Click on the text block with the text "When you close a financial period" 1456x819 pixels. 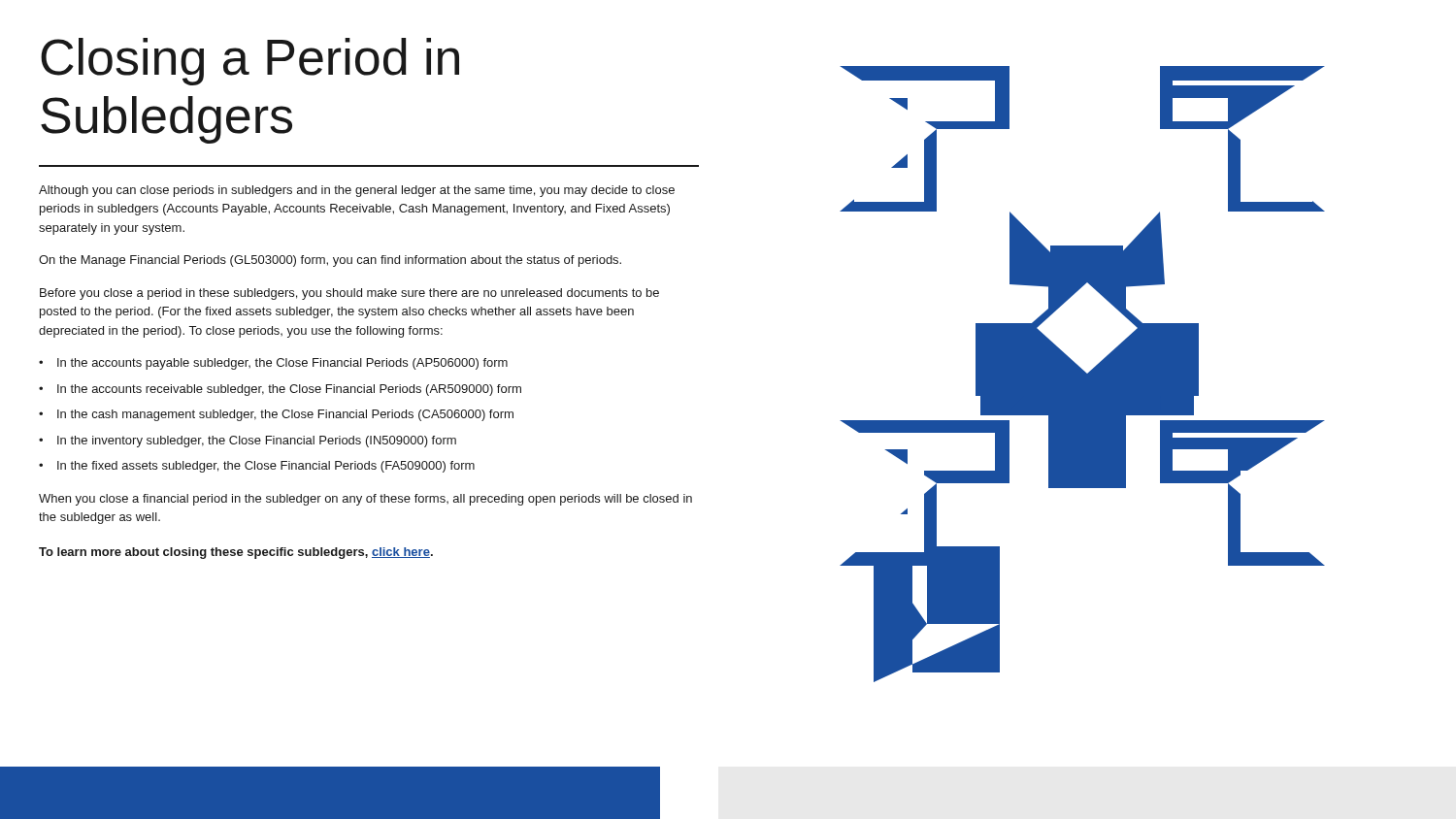(x=366, y=507)
